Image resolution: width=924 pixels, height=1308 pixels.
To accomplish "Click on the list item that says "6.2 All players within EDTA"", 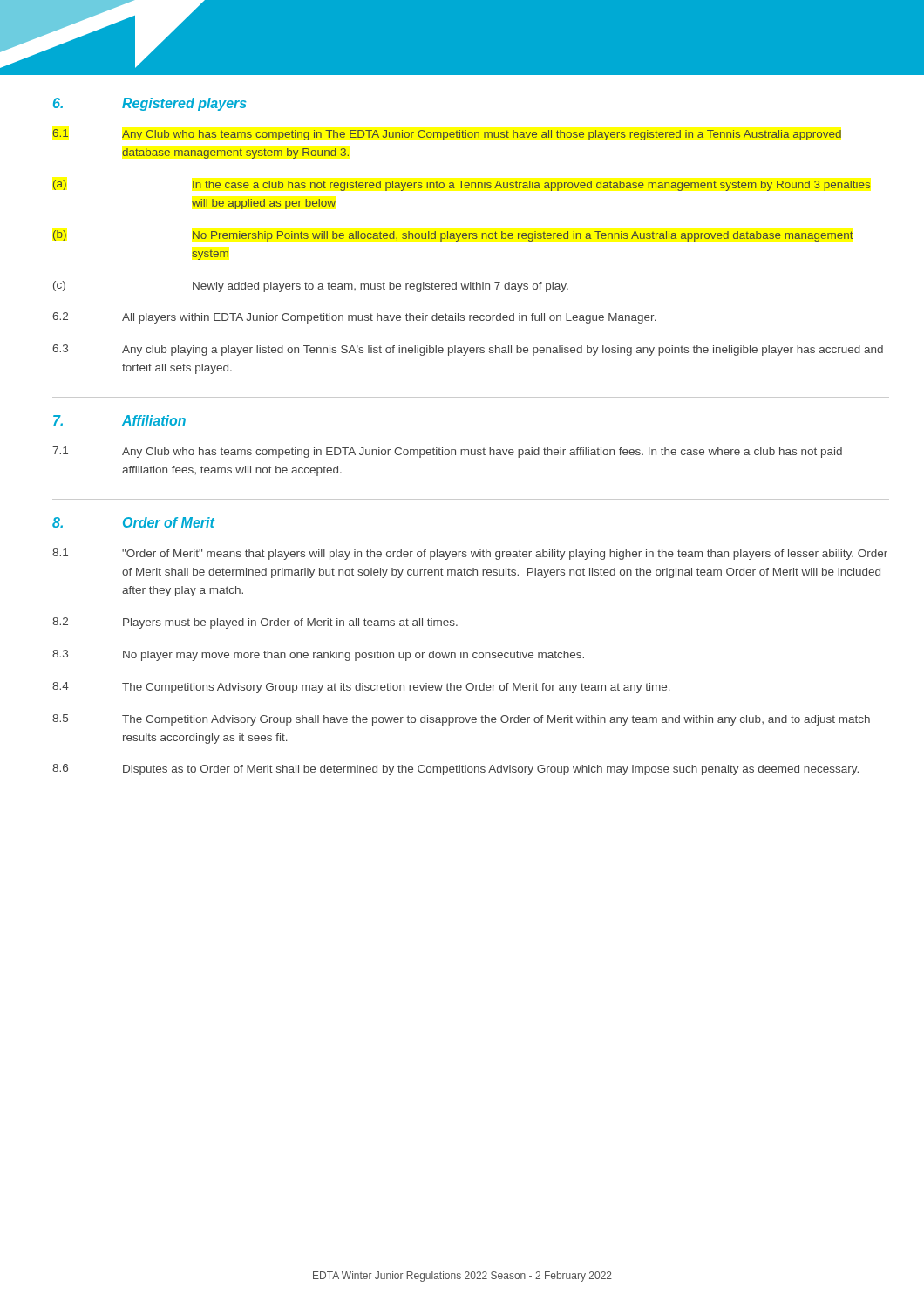I will (x=471, y=318).
